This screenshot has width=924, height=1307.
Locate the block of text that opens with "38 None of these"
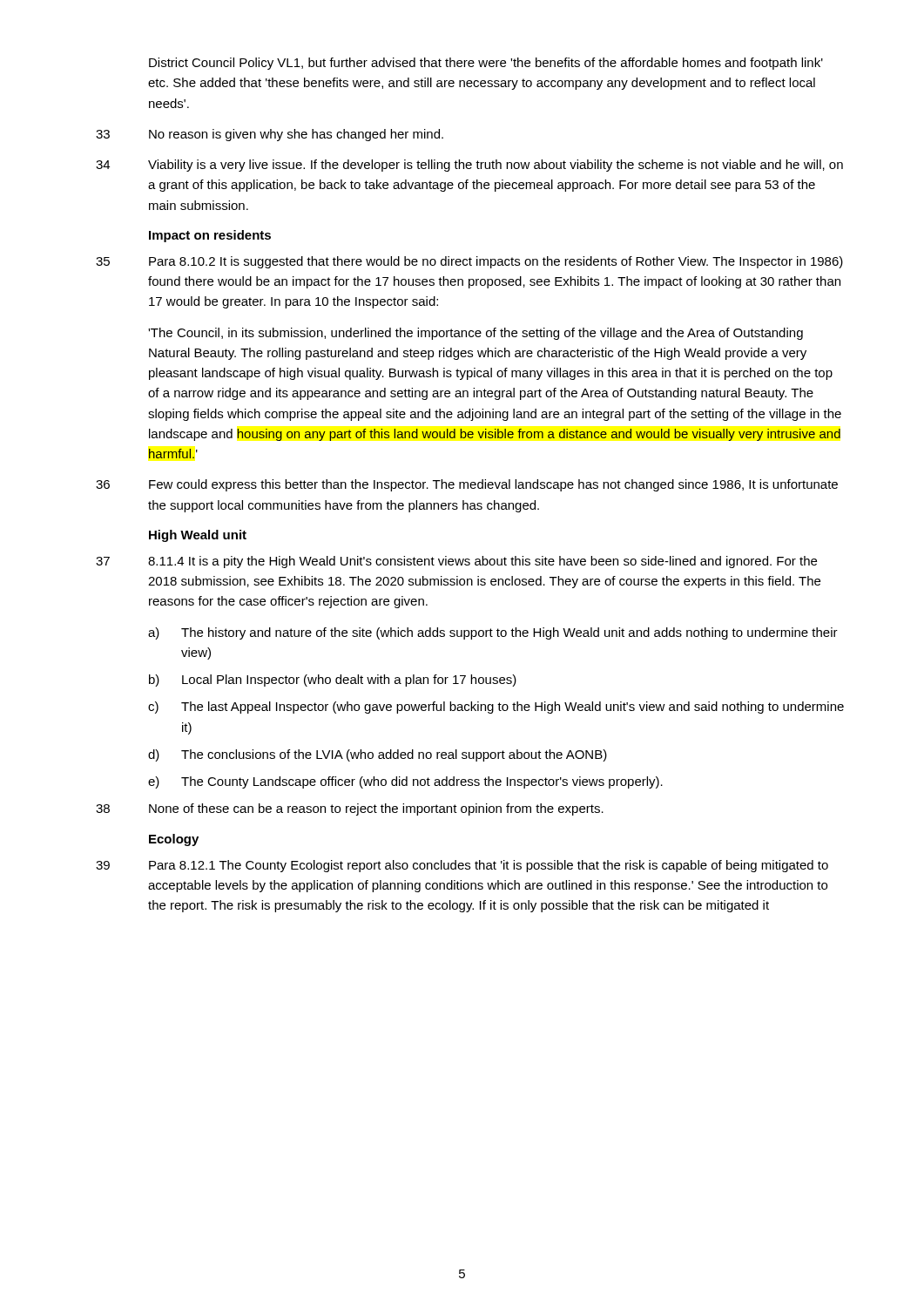471,808
